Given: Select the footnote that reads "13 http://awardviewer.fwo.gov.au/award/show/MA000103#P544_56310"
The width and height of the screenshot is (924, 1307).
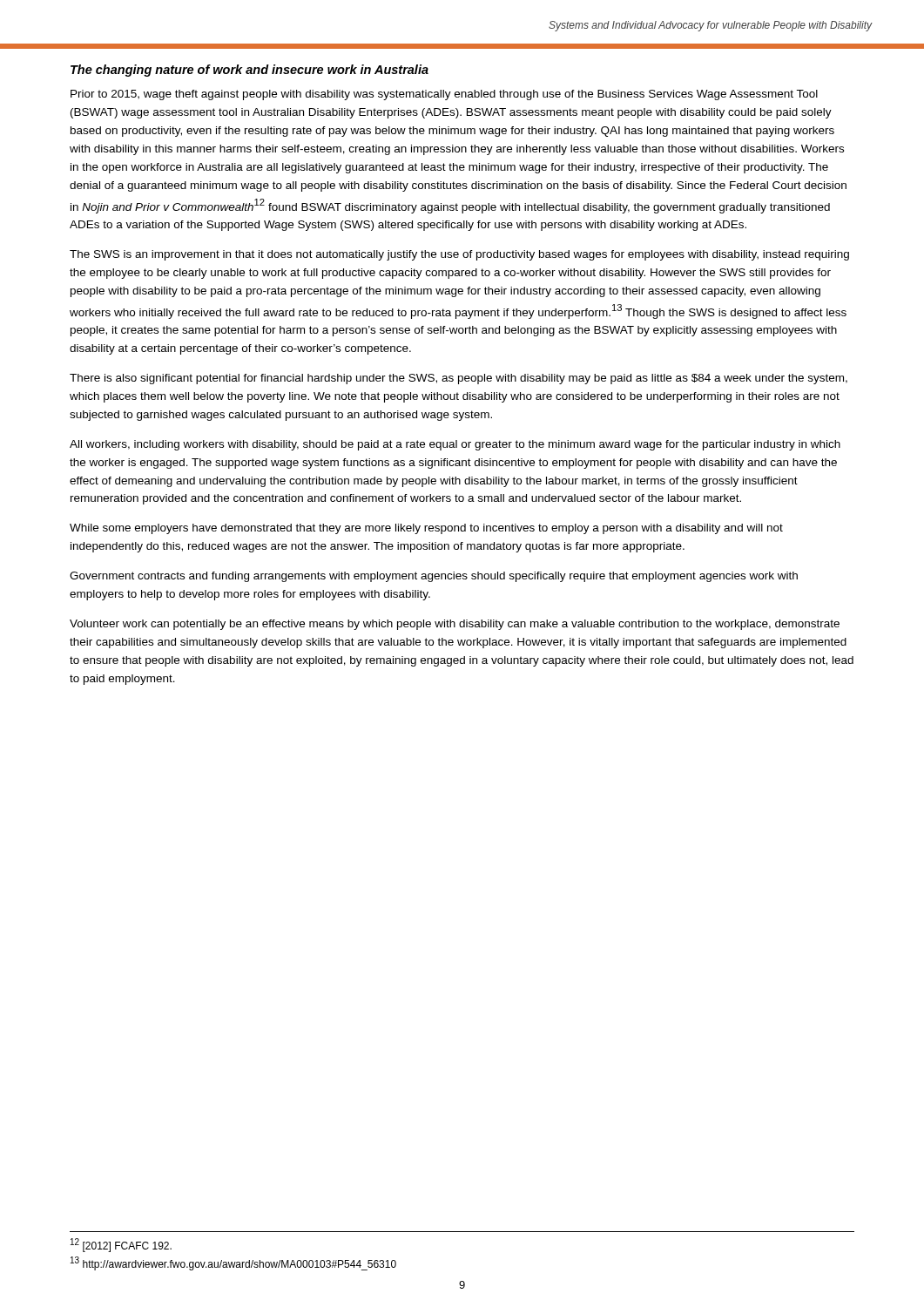Looking at the screenshot, I should [x=233, y=1263].
